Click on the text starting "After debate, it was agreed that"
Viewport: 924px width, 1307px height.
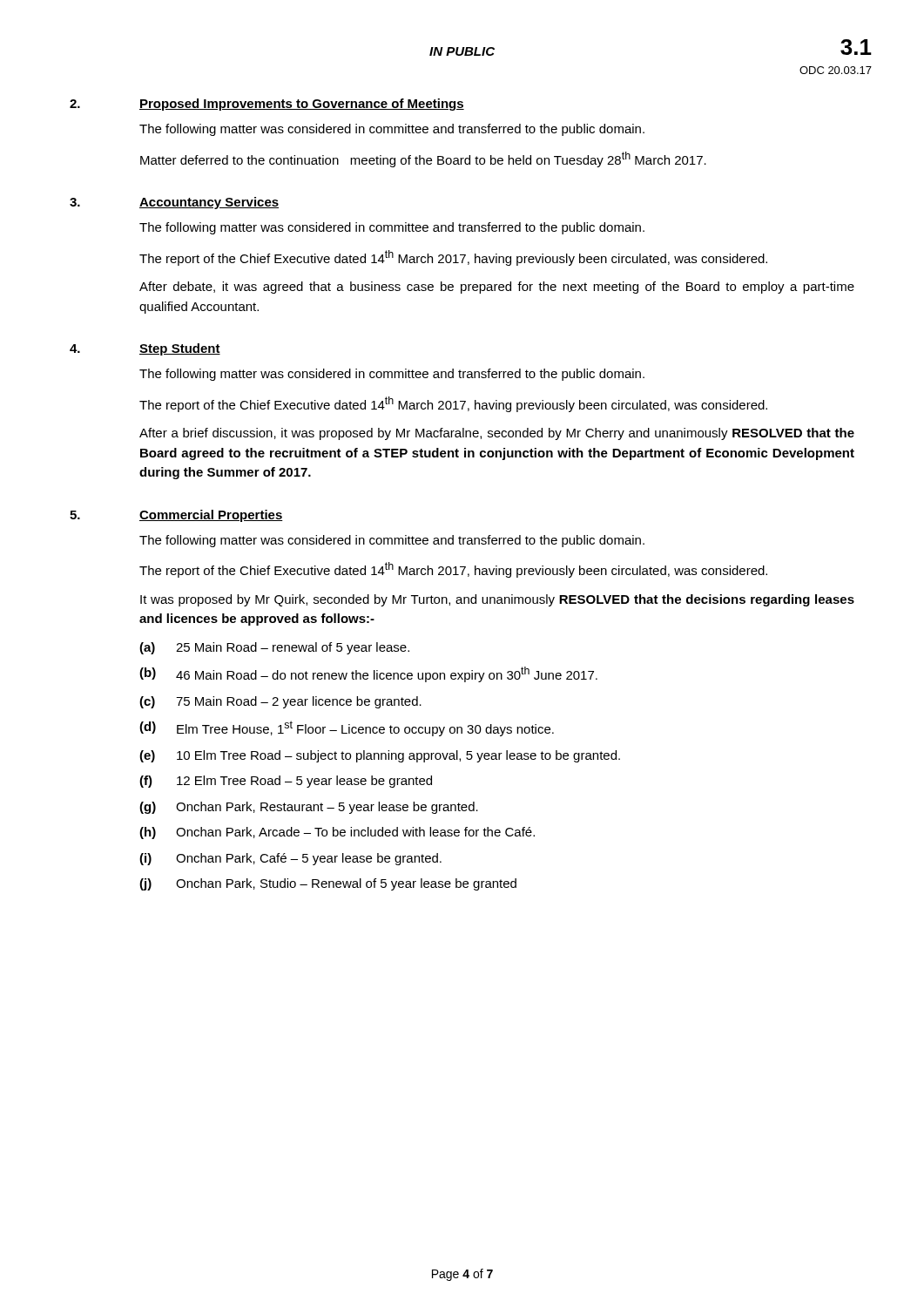[497, 296]
